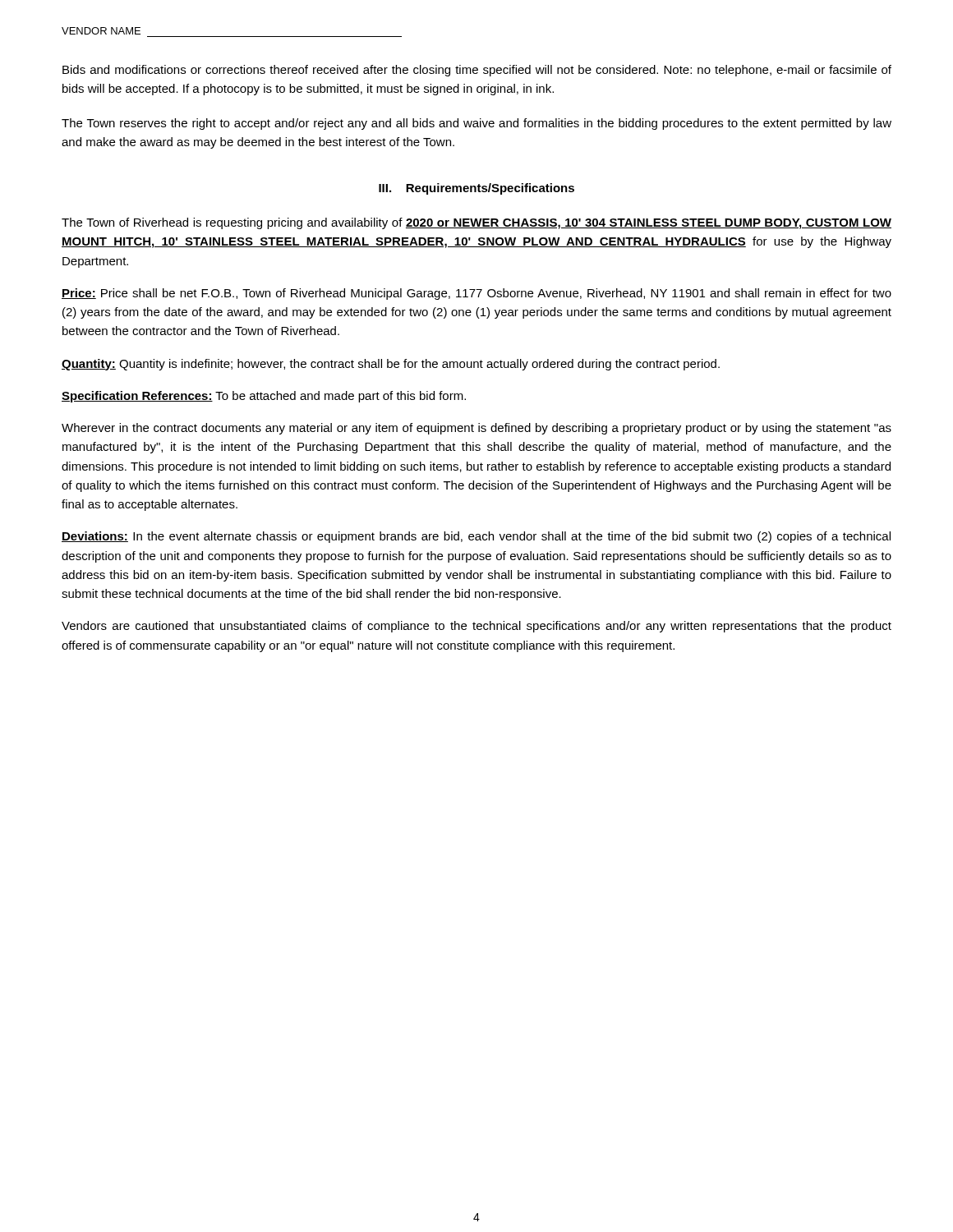Locate the passage starting "Specification References: To be attached and made part"
The width and height of the screenshot is (953, 1232).
(476, 395)
